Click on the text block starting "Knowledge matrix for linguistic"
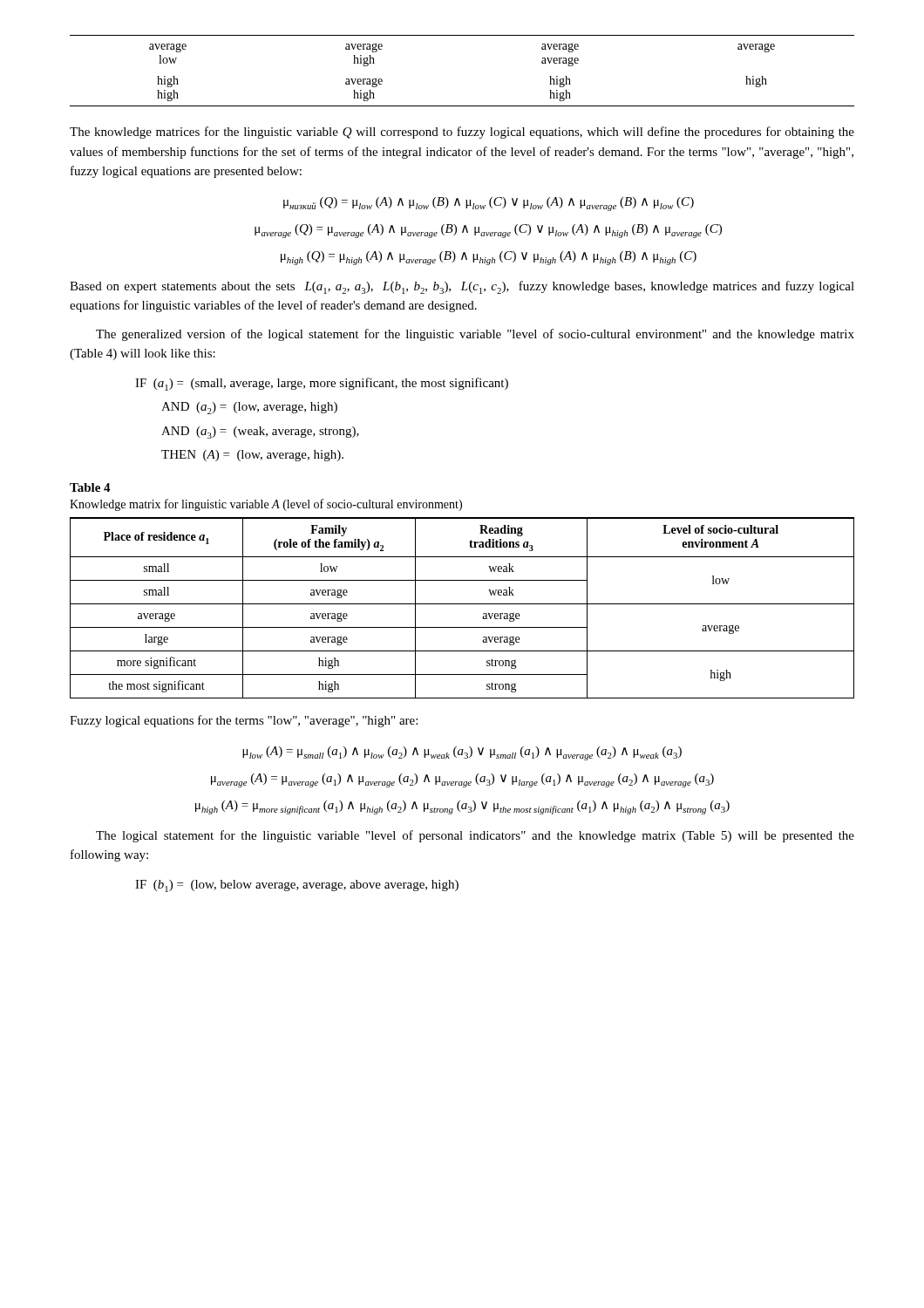 [x=266, y=504]
